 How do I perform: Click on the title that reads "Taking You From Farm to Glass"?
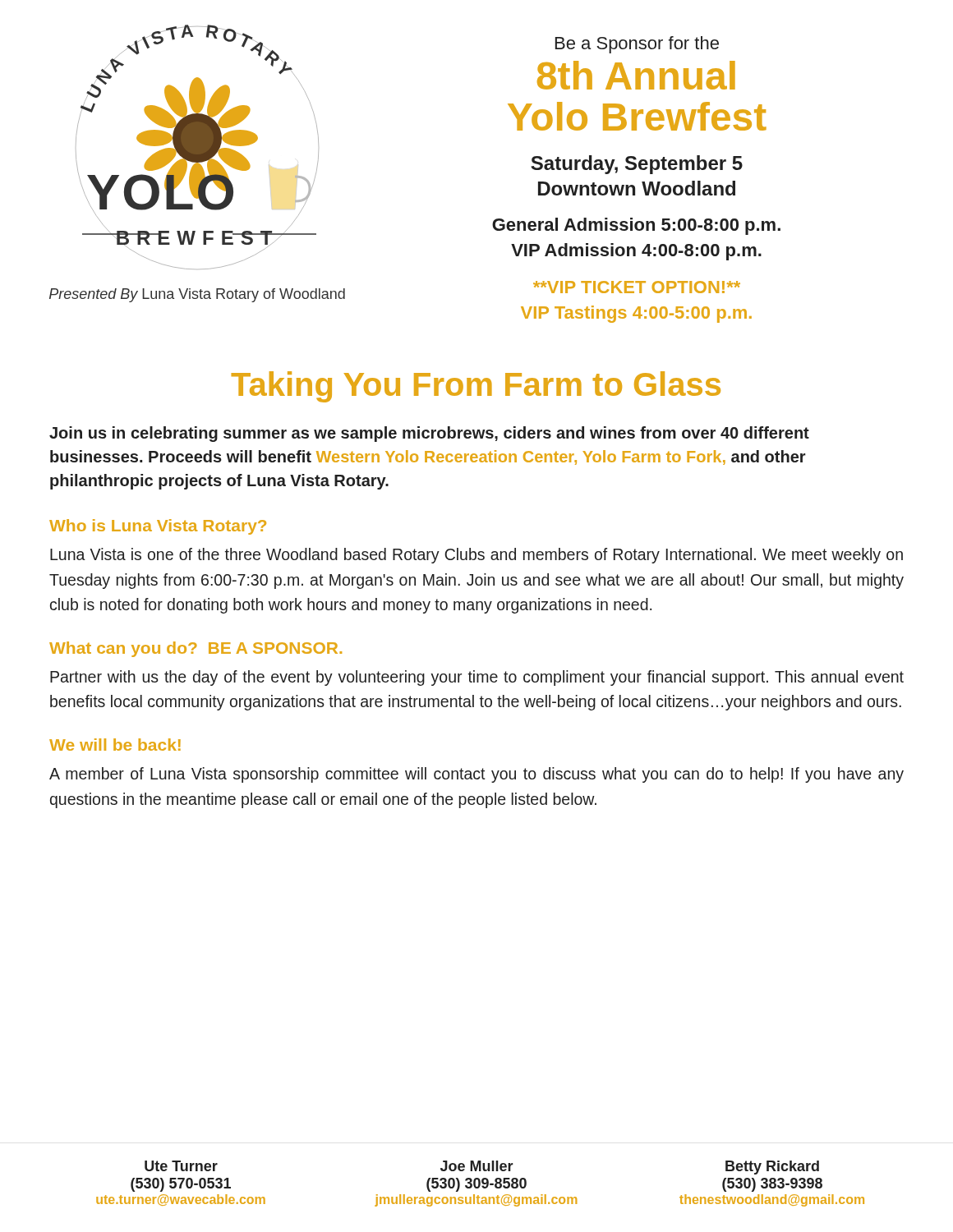tap(476, 385)
